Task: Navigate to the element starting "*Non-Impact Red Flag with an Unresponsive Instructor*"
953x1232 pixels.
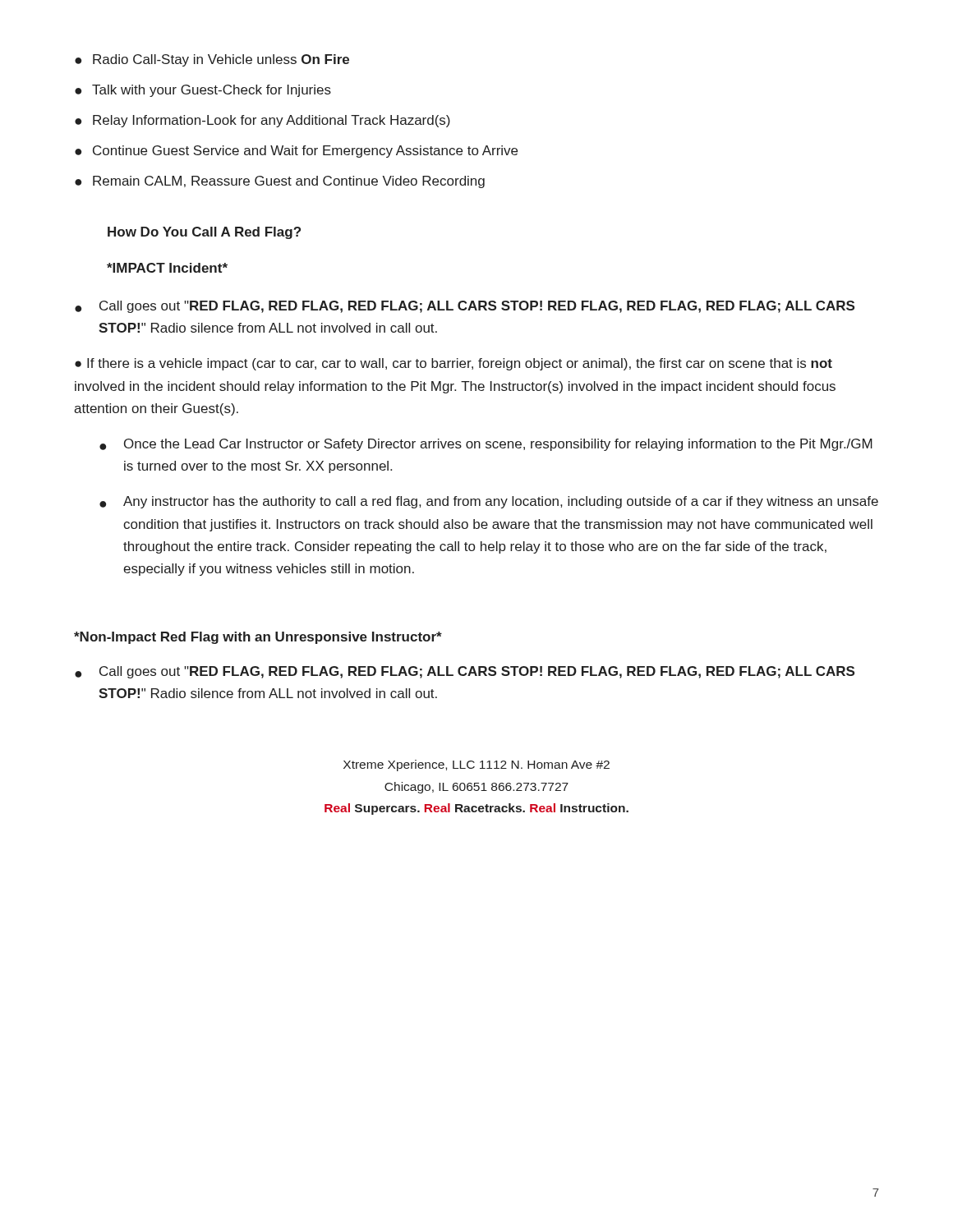Action: click(258, 637)
